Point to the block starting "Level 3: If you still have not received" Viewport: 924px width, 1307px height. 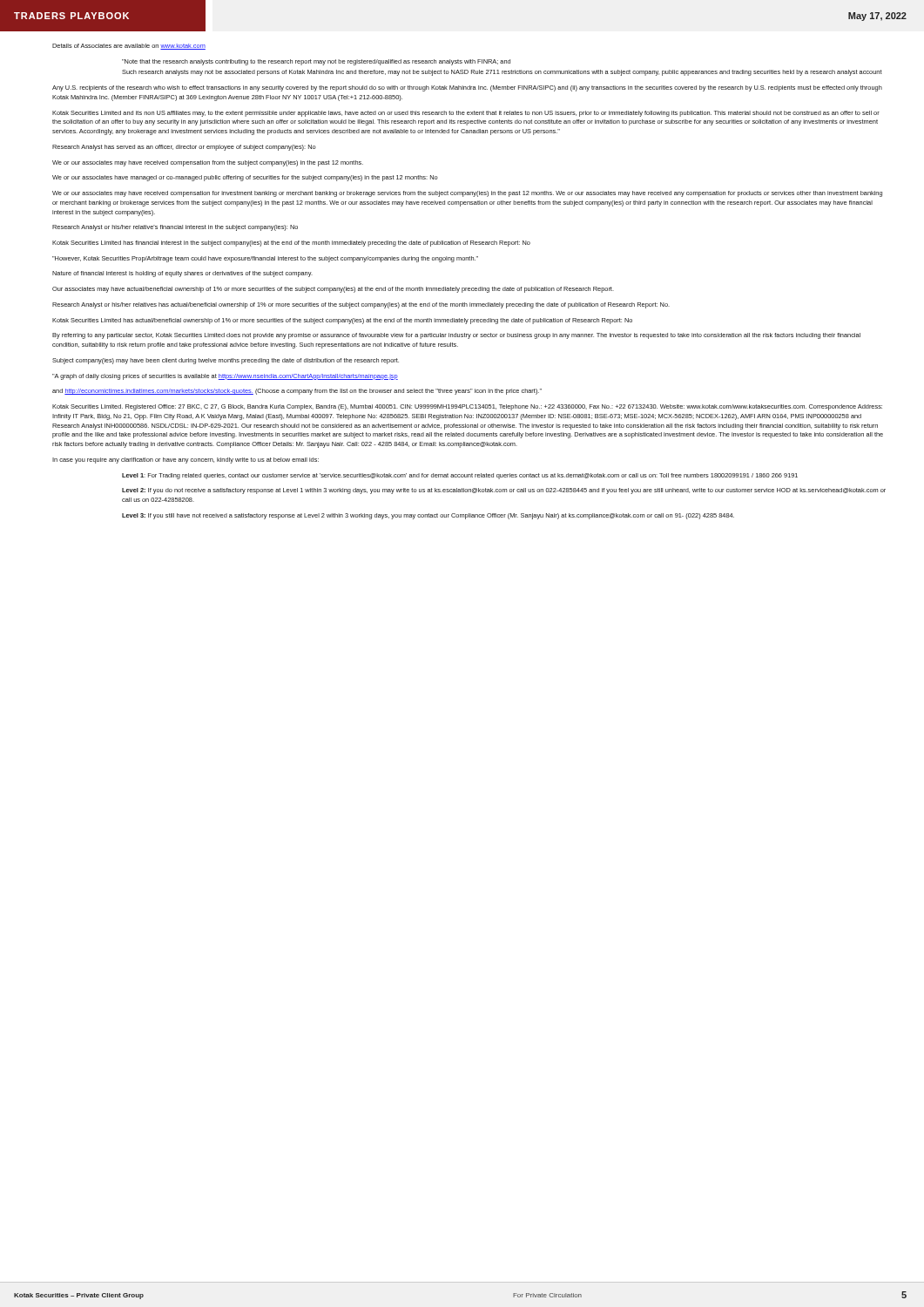[x=506, y=516]
